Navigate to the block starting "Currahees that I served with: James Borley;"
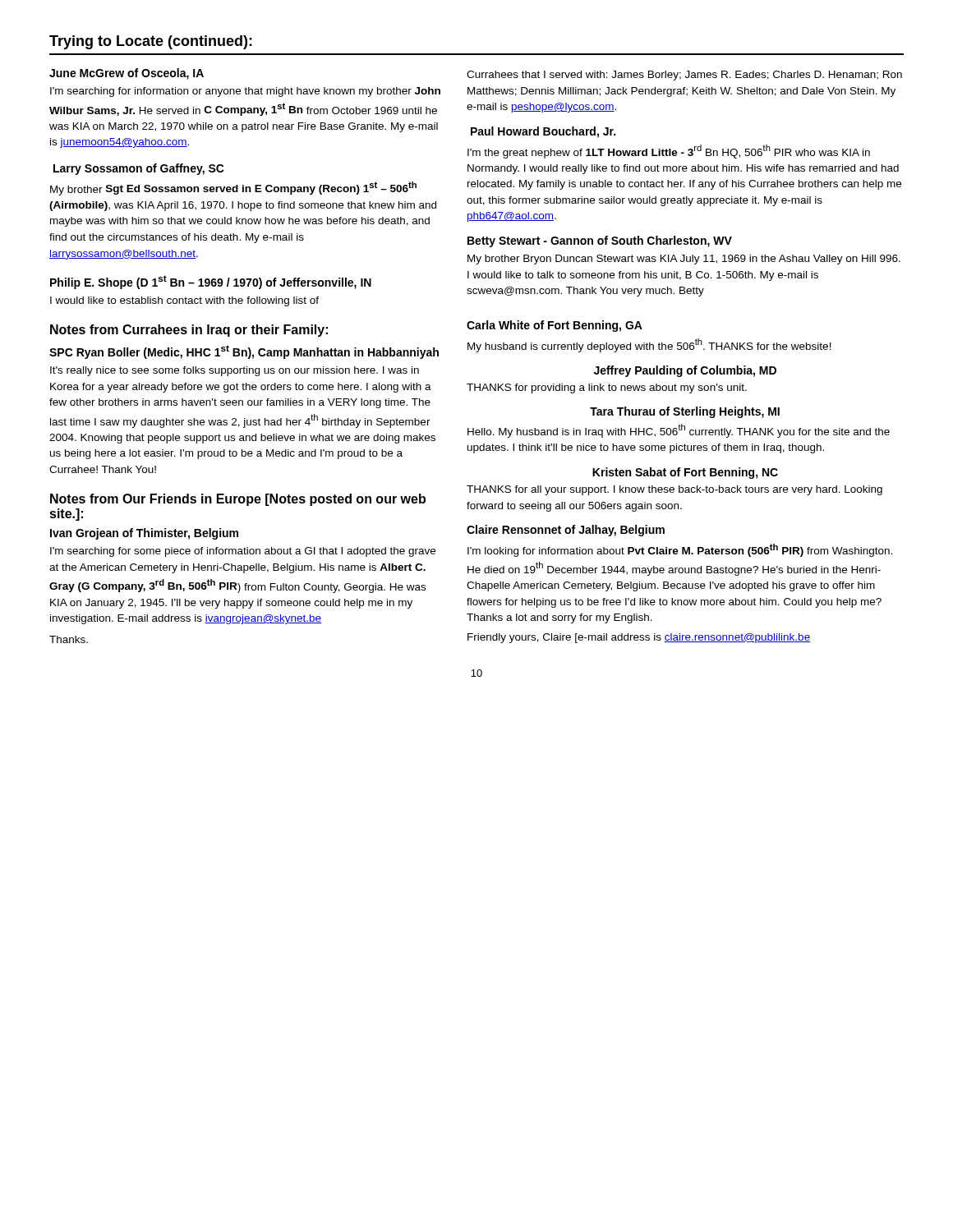Screen dimensions: 1232x953 pyautogui.click(x=685, y=90)
